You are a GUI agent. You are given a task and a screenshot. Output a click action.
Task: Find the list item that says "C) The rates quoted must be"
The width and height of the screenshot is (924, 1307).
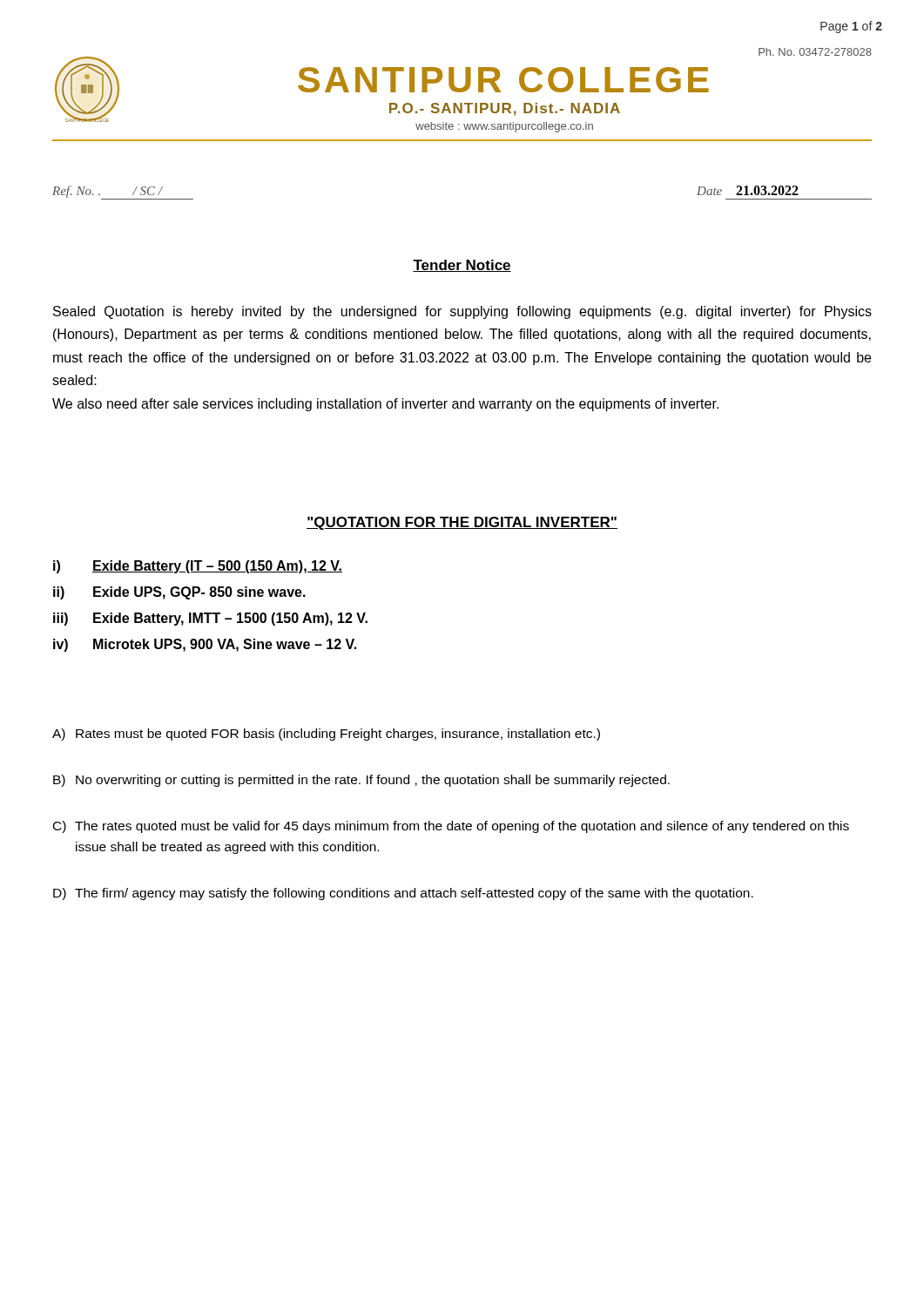pos(462,837)
